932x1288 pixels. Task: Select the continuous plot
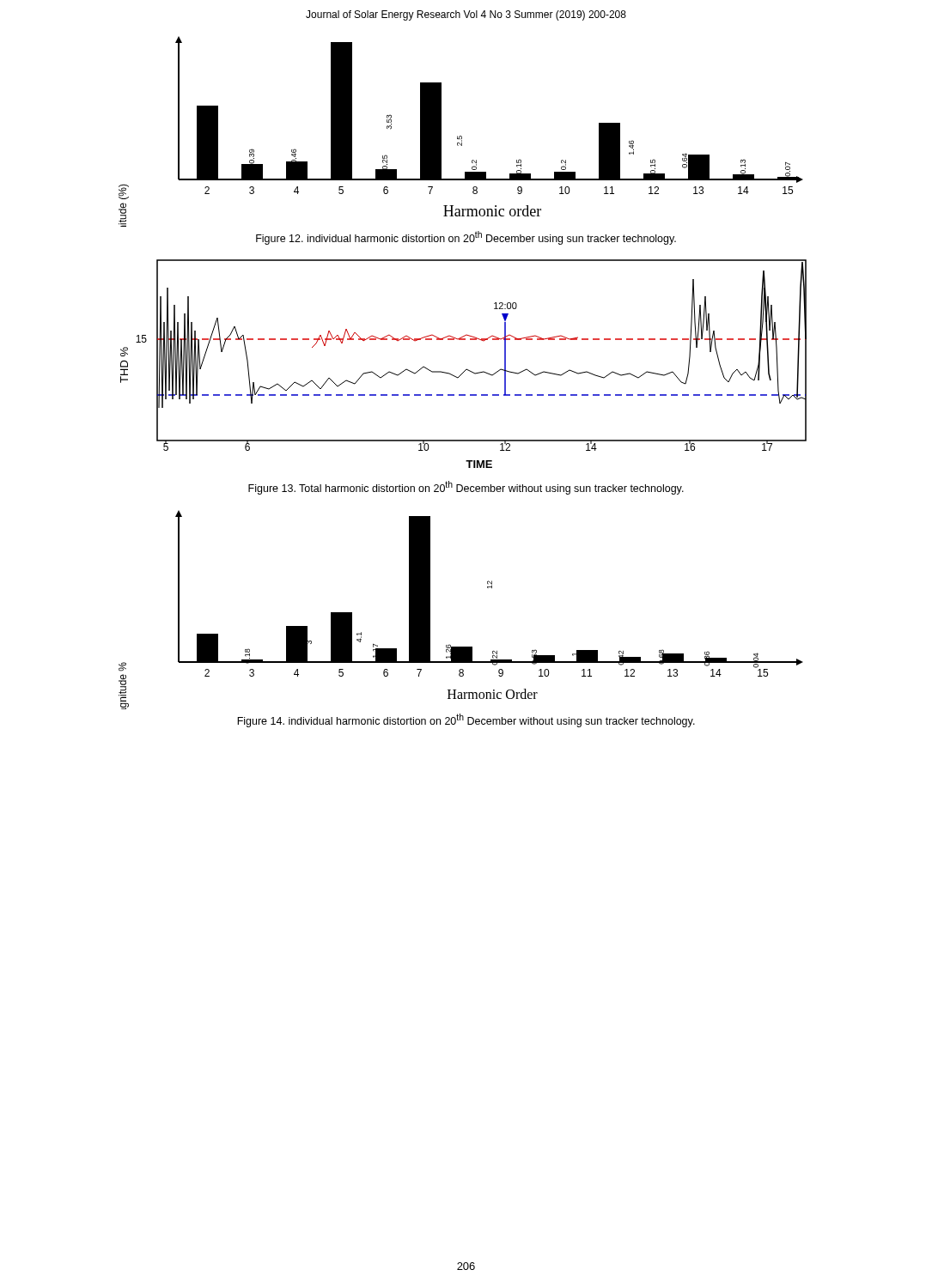pos(466,365)
